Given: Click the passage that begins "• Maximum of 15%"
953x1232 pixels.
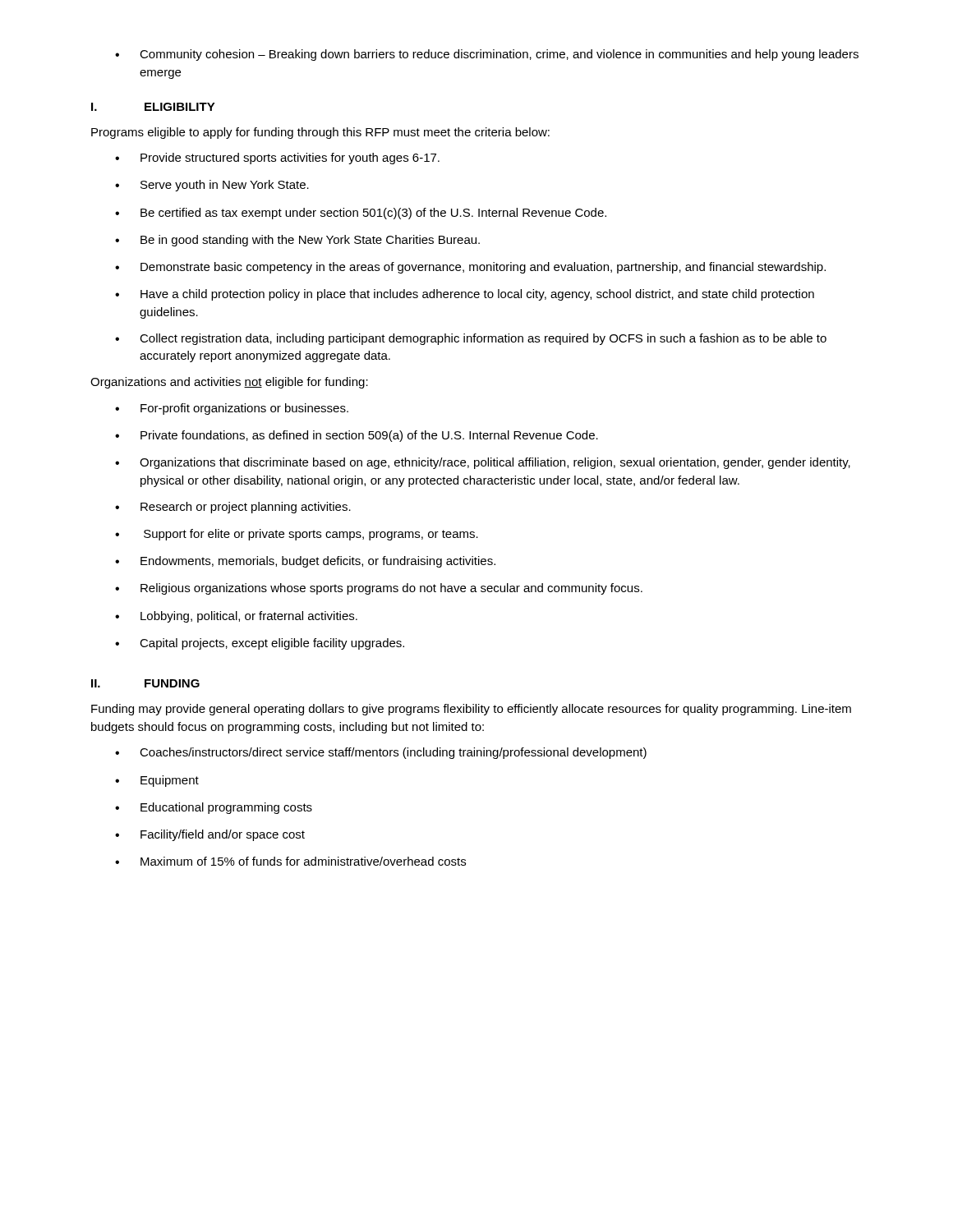Looking at the screenshot, I should point(290,861).
